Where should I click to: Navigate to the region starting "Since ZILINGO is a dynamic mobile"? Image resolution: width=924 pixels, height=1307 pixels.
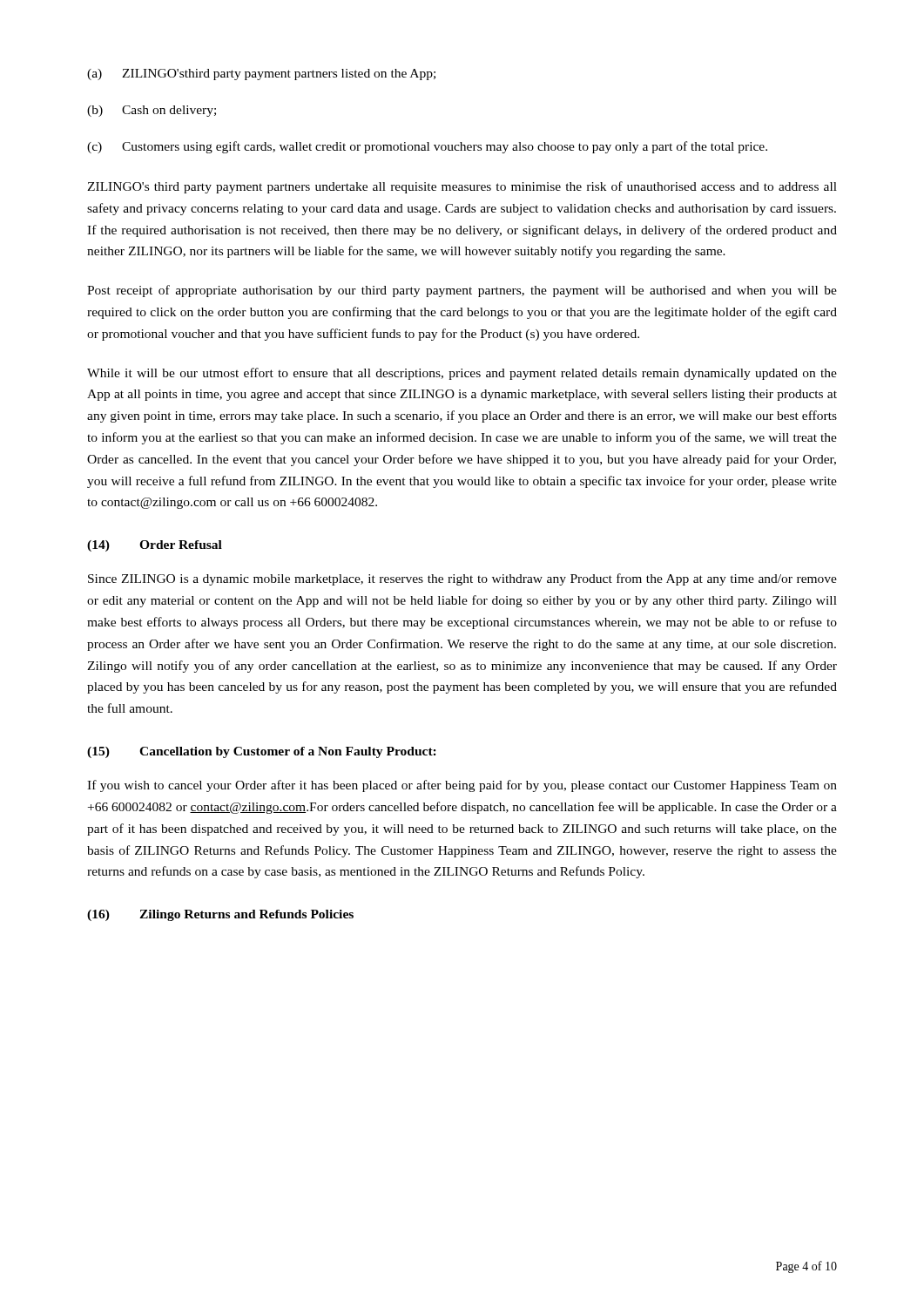[462, 643]
